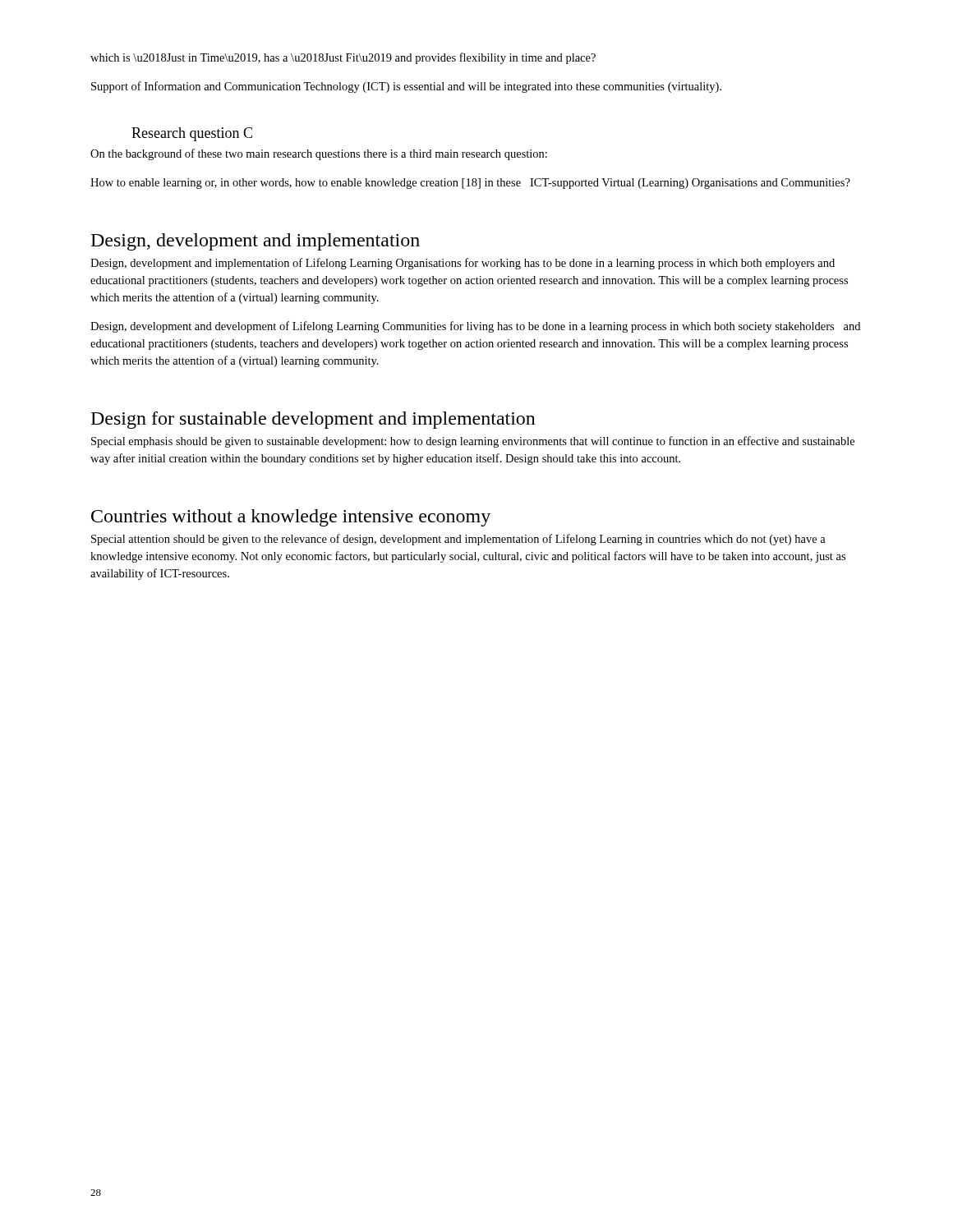Find the element starting "Design, development and implementation of Lifelong"
953x1232 pixels.
coord(469,280)
